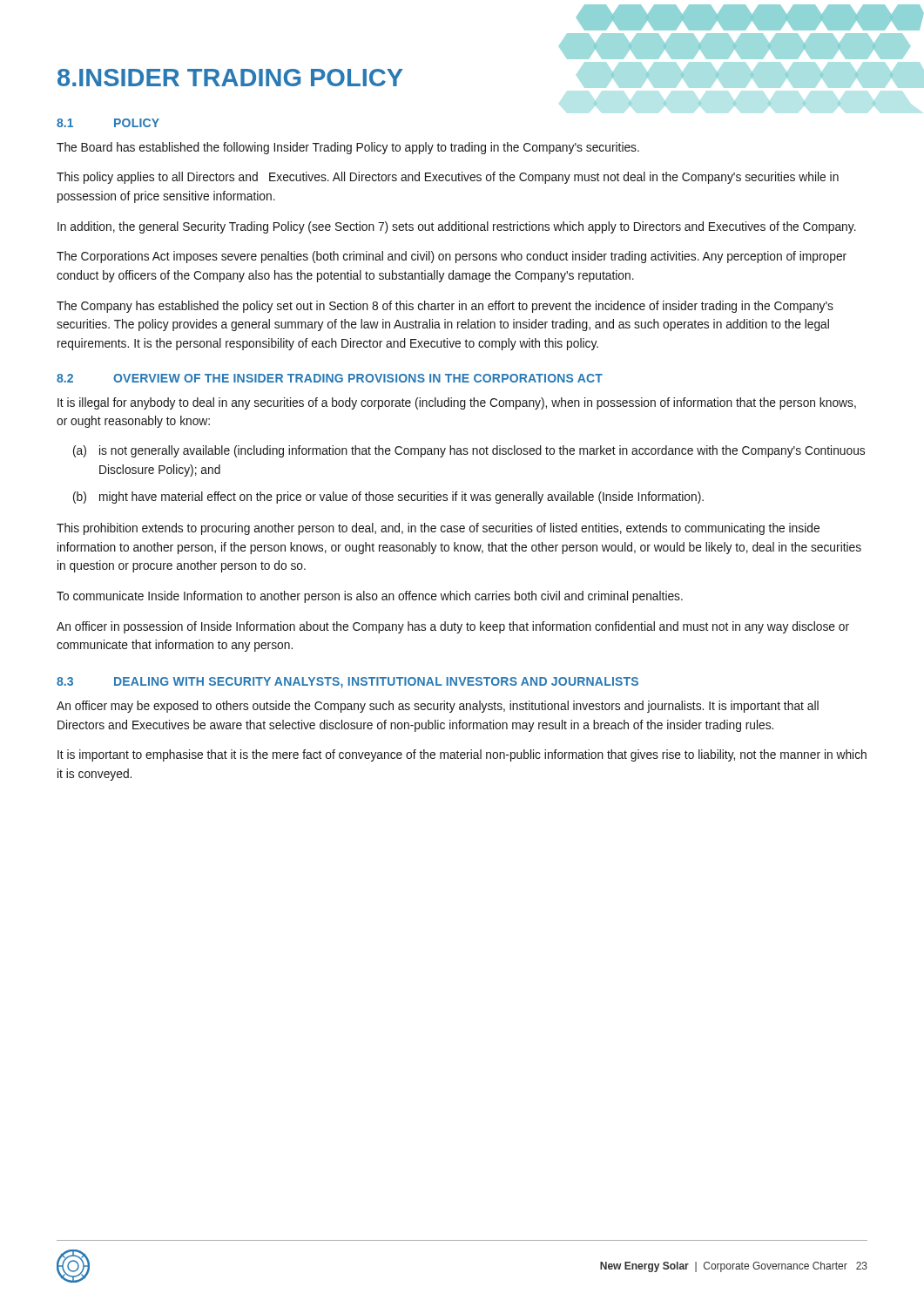This screenshot has height=1307, width=924.
Task: Where is the section header that starts "8.2 OVERVIEW OF THE"?
Action: pos(330,378)
